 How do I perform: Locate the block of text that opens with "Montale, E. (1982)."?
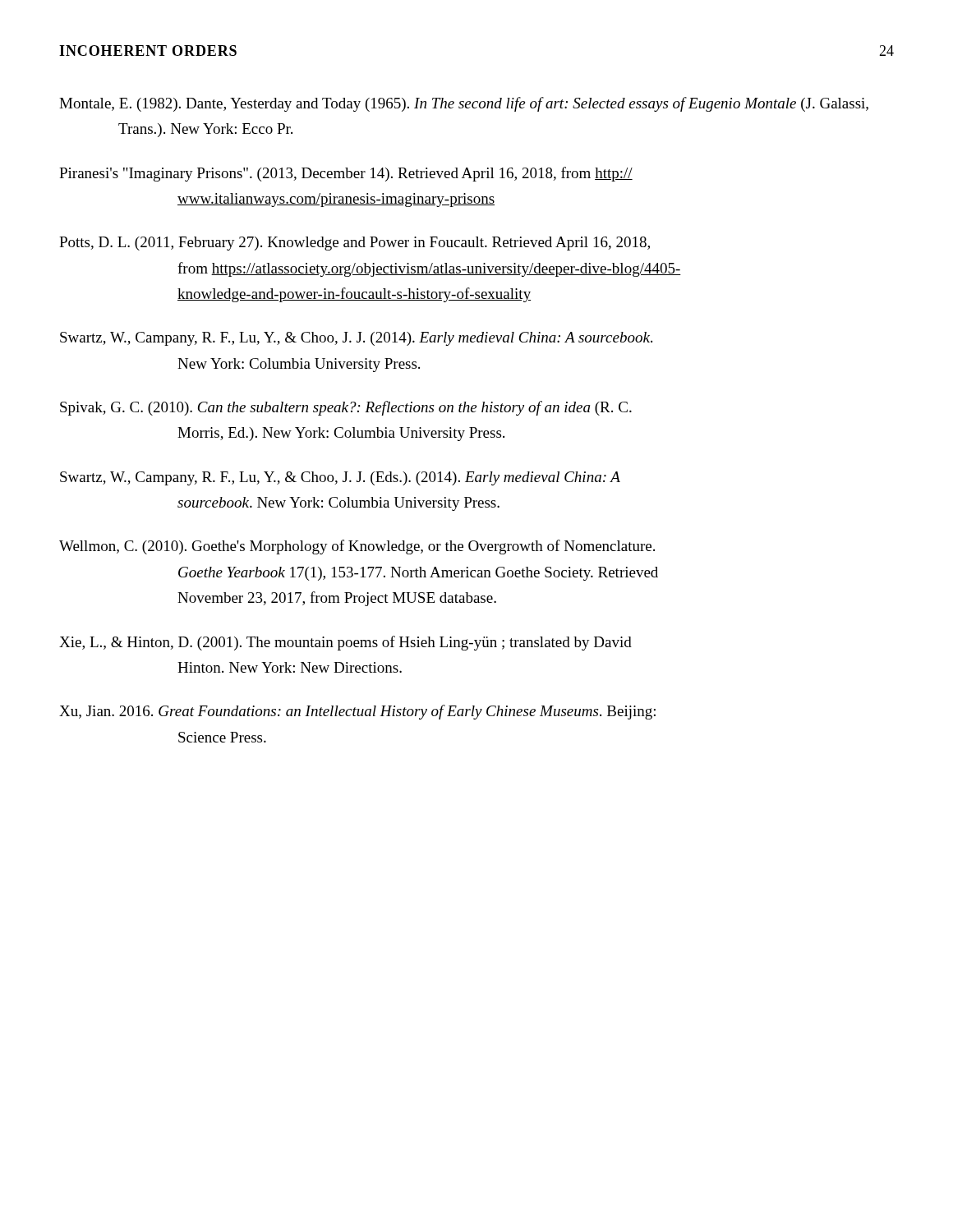coord(464,116)
